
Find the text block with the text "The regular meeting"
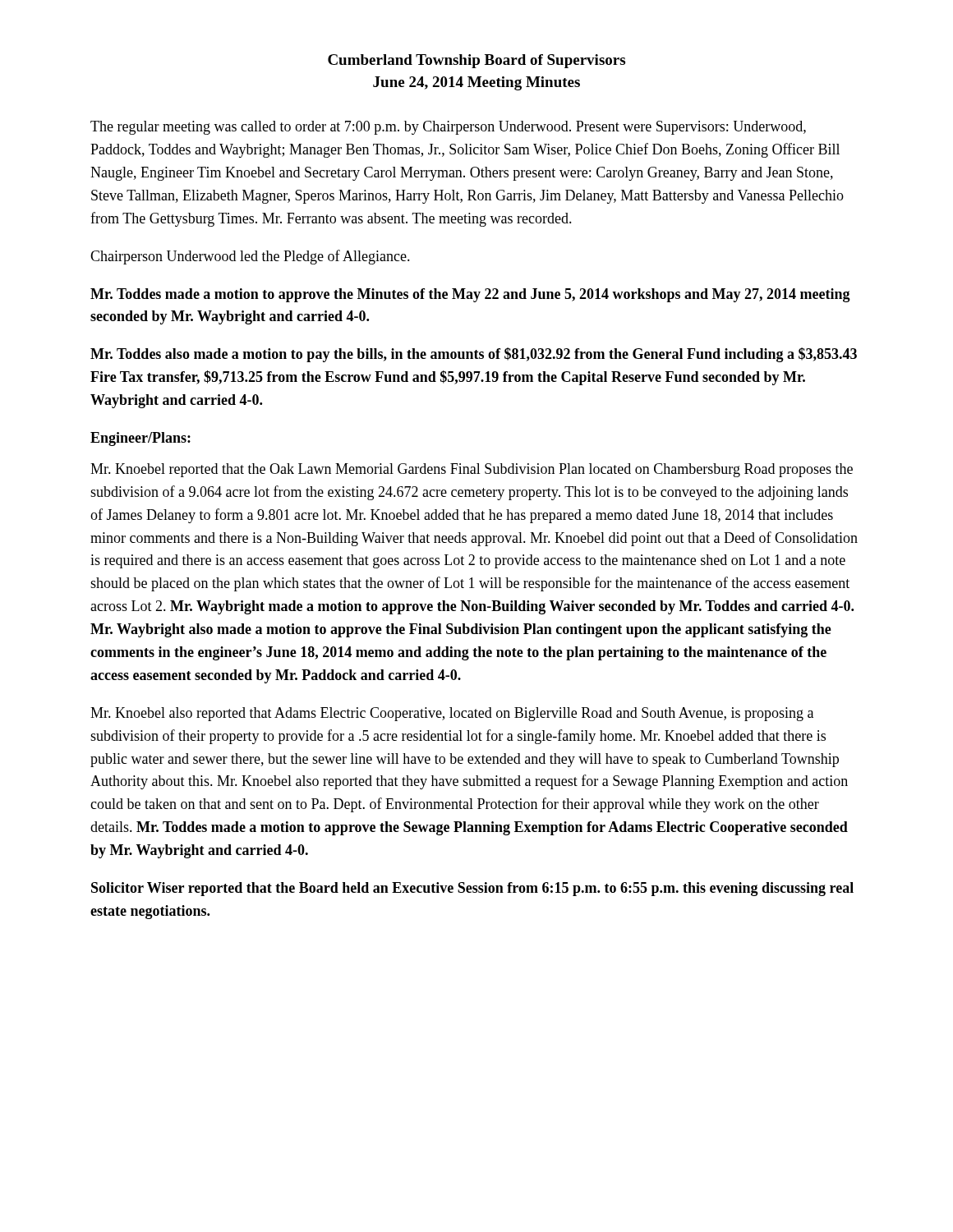click(x=467, y=172)
